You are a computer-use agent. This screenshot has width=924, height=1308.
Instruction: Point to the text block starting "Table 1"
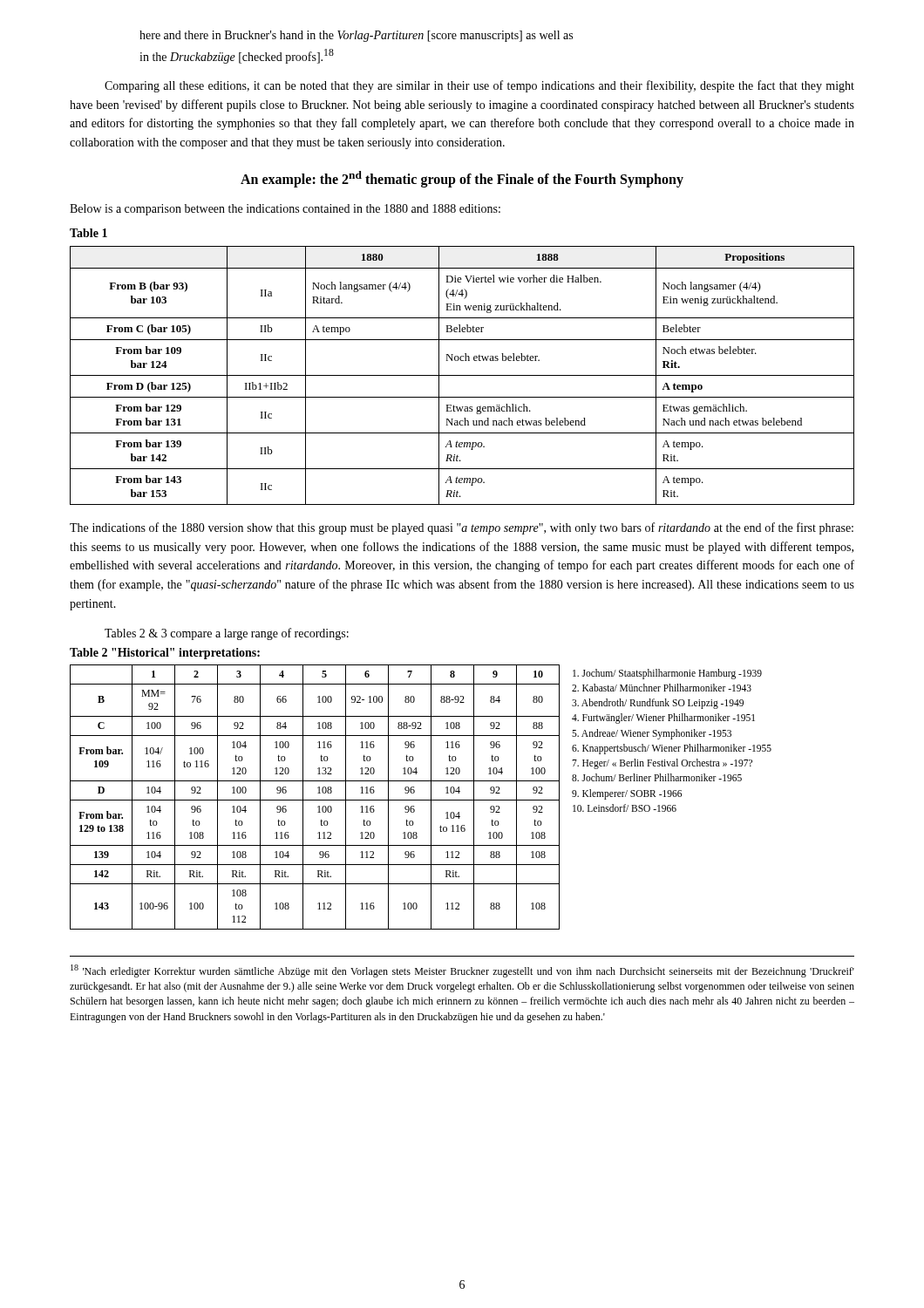pos(89,233)
